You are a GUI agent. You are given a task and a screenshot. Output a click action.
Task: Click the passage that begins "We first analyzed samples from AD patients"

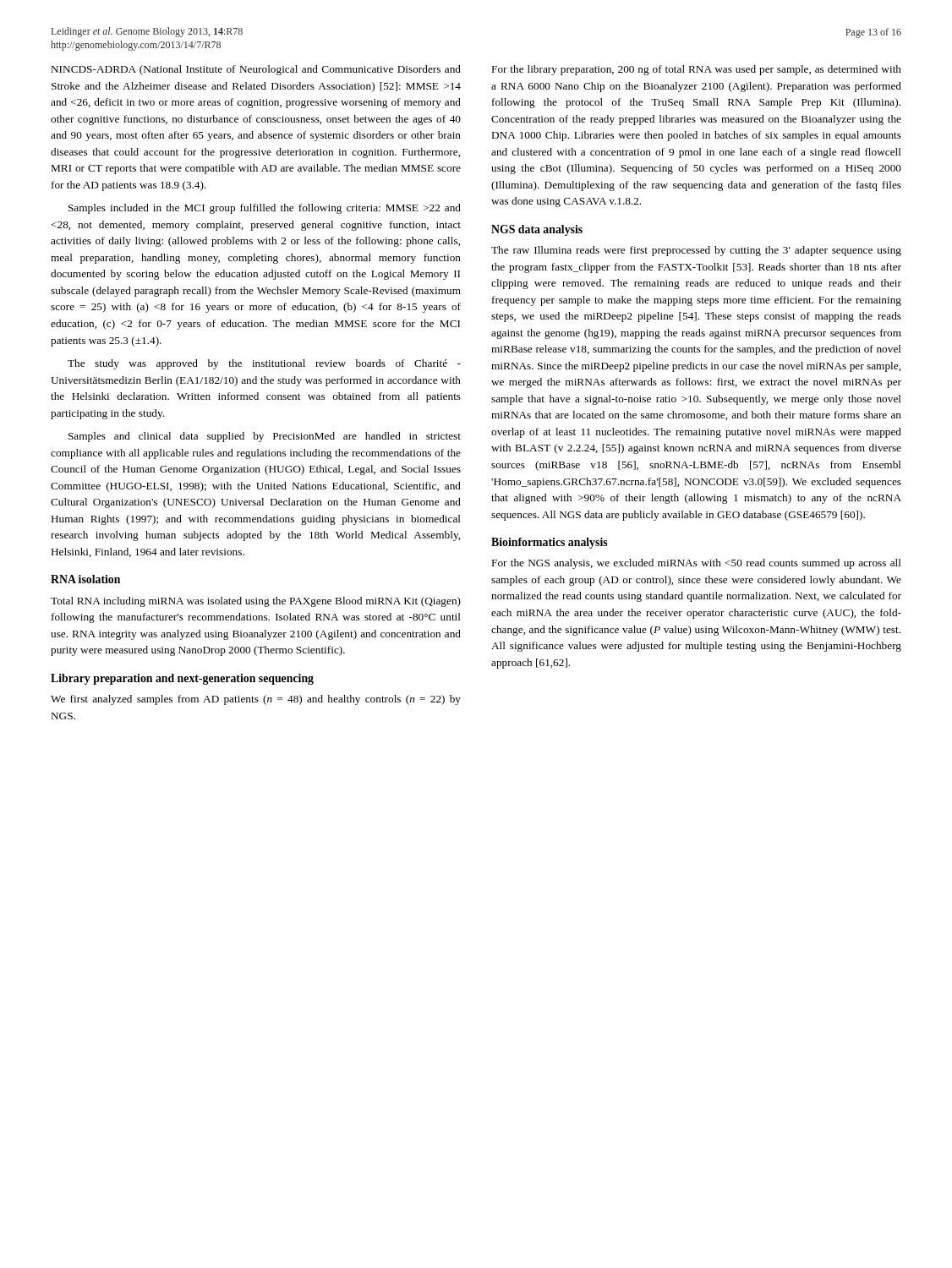pos(256,707)
